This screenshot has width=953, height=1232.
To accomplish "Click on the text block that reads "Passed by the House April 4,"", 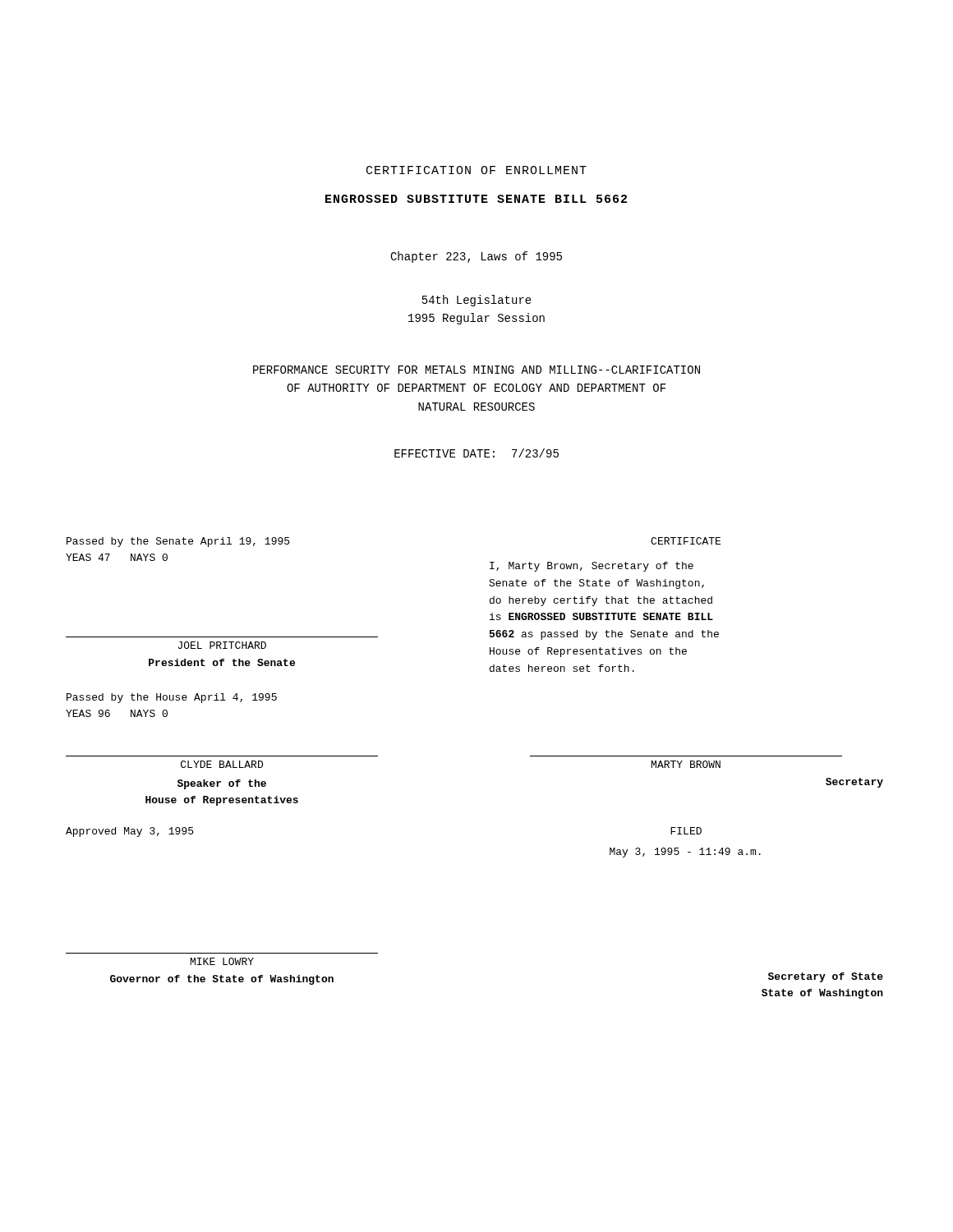I will click(x=171, y=706).
